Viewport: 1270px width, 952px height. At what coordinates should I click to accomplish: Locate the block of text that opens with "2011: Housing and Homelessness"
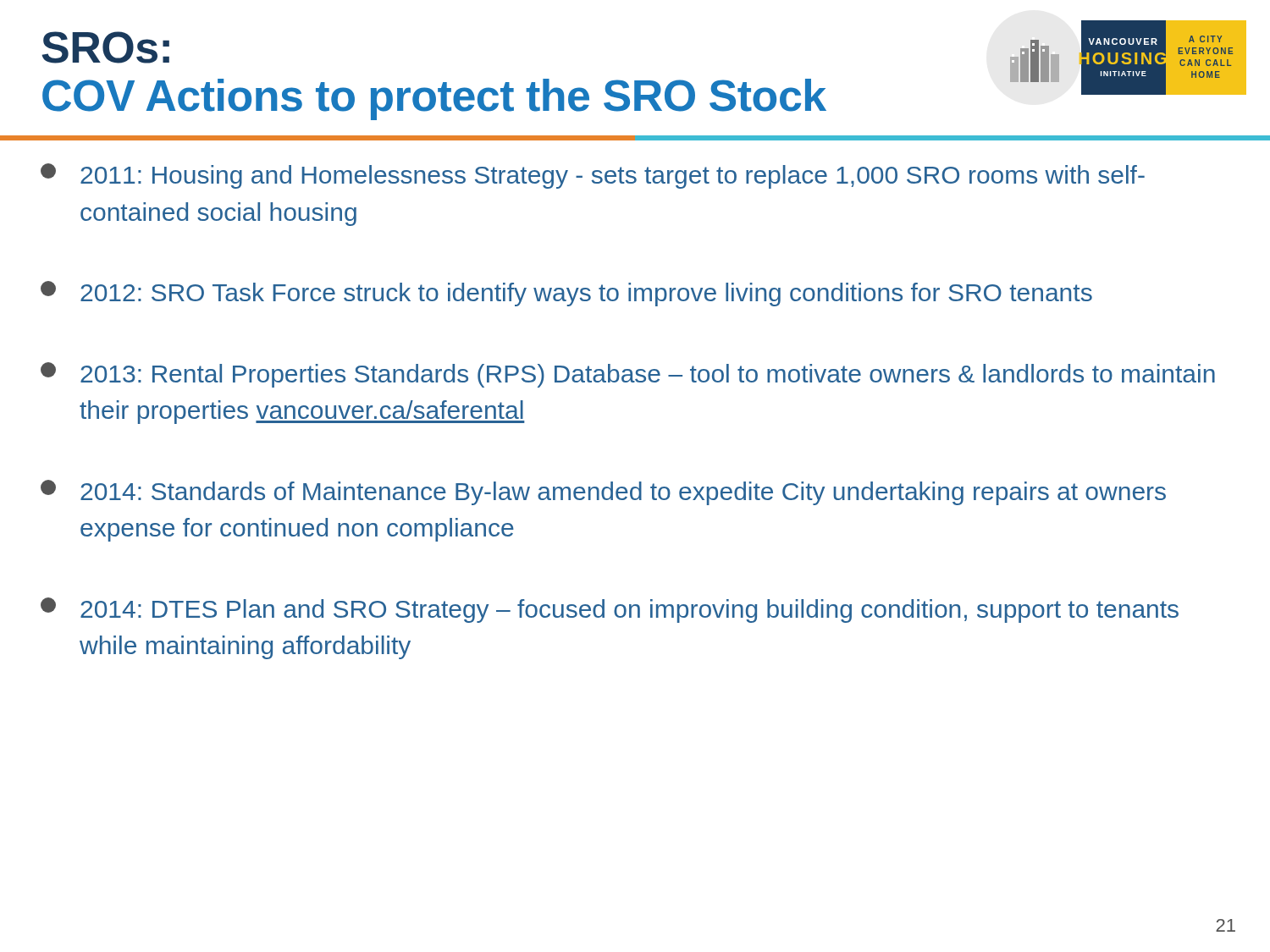pyautogui.click(x=630, y=193)
